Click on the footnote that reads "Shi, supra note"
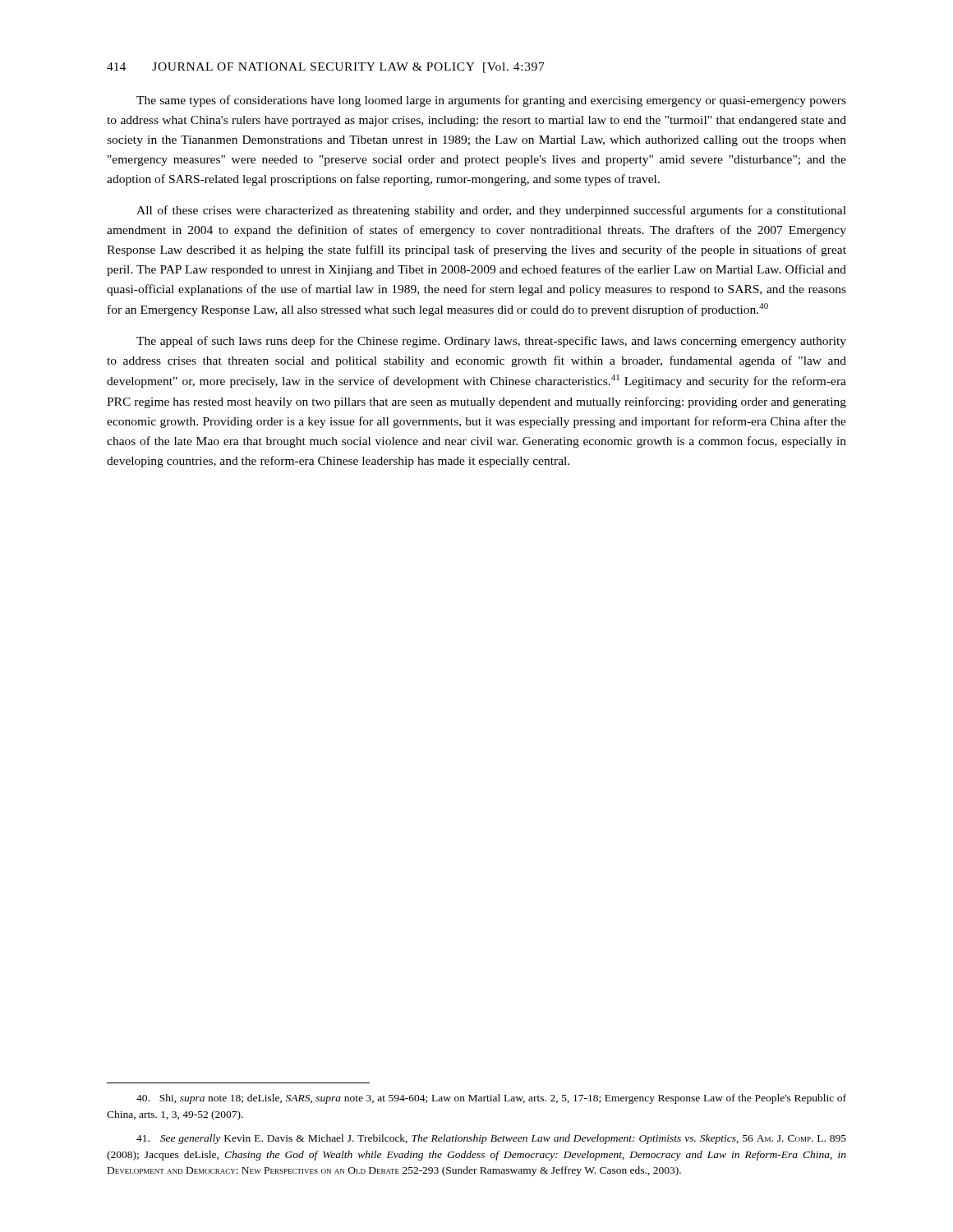The width and height of the screenshot is (953, 1232). [x=476, y=1106]
